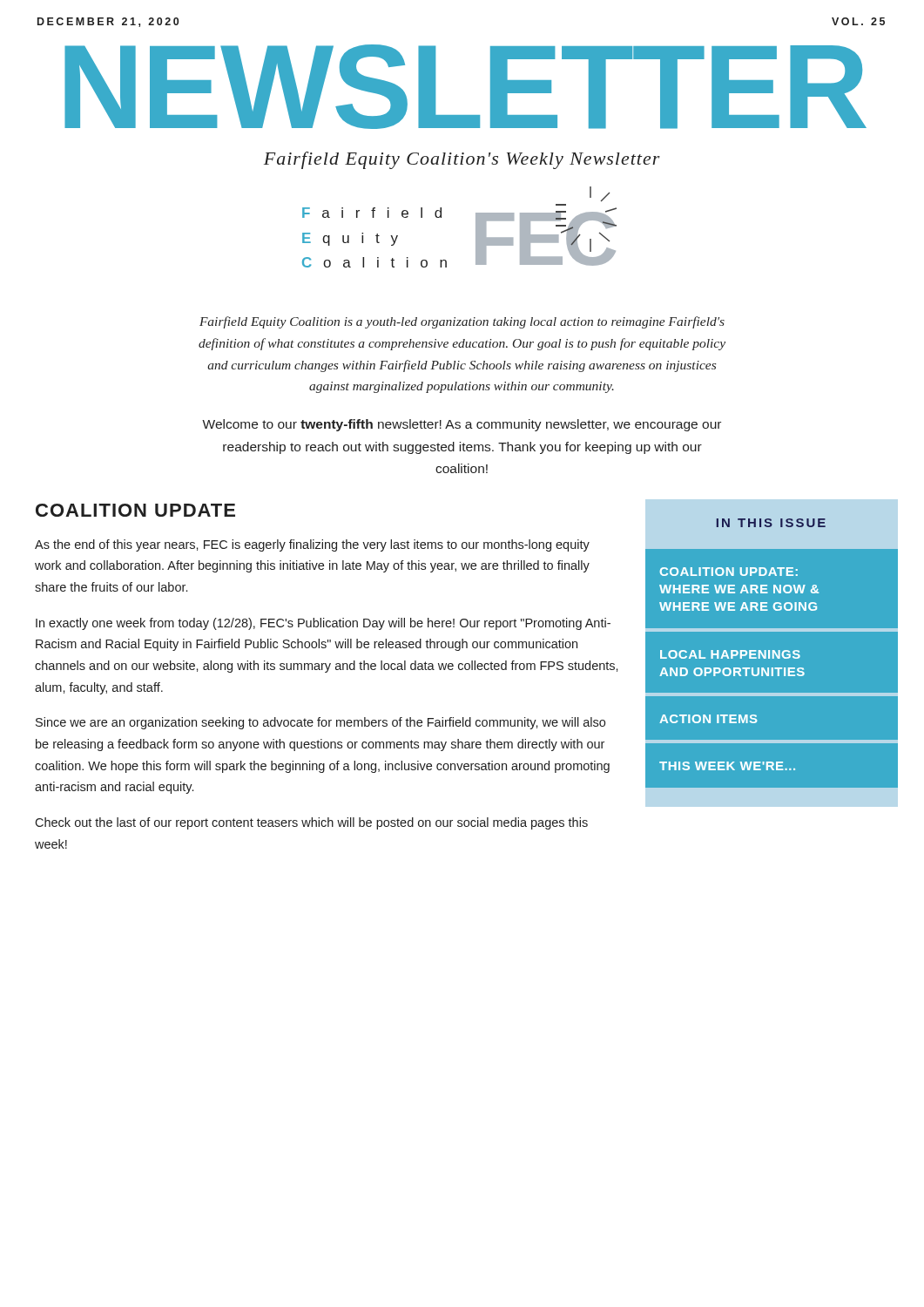
Task: Click the passage that begins "In exactly one week from today (12/28), FEC's"
Action: [x=327, y=655]
